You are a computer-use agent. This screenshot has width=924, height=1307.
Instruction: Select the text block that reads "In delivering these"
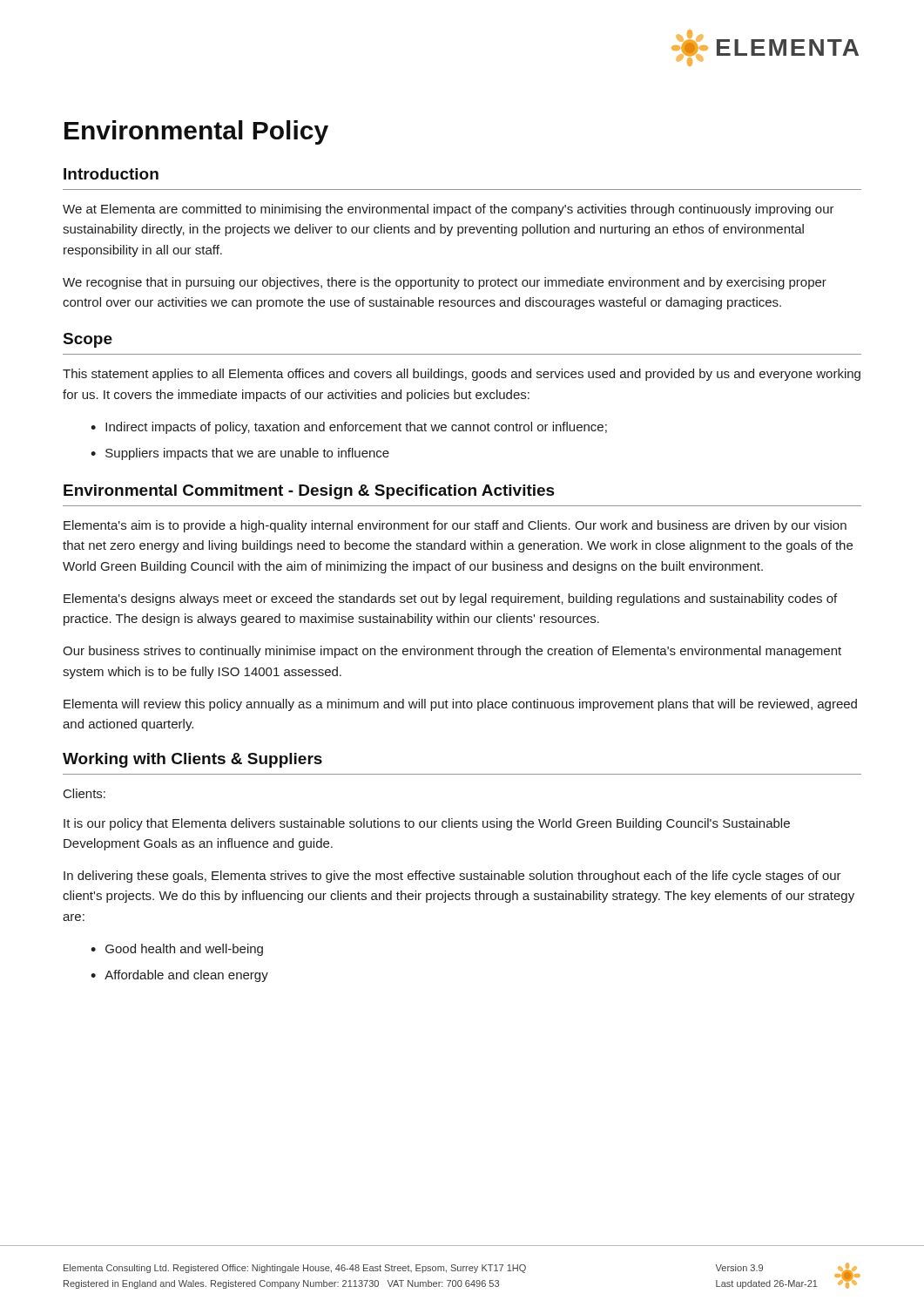459,896
